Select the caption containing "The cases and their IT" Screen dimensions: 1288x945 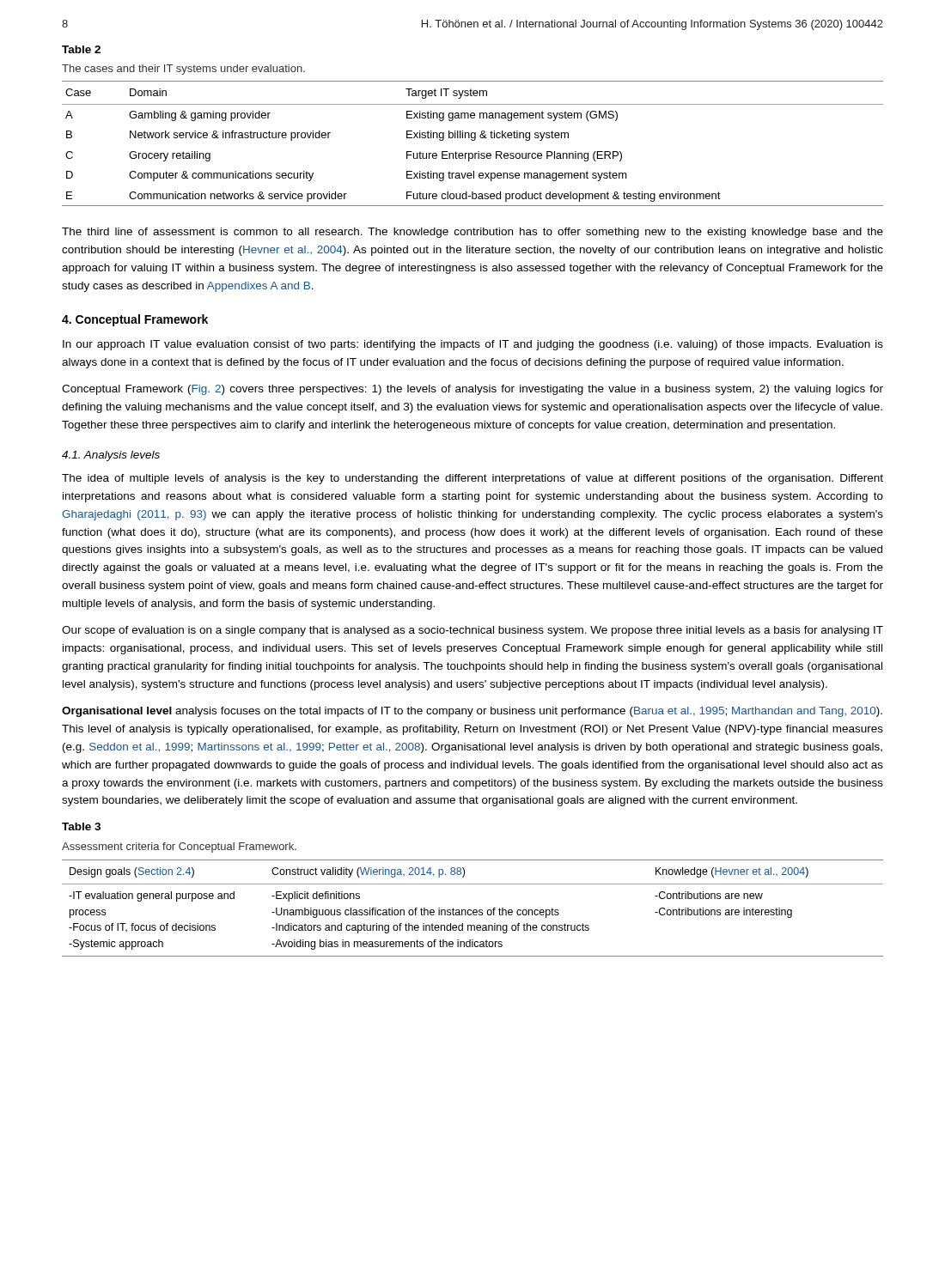184,68
